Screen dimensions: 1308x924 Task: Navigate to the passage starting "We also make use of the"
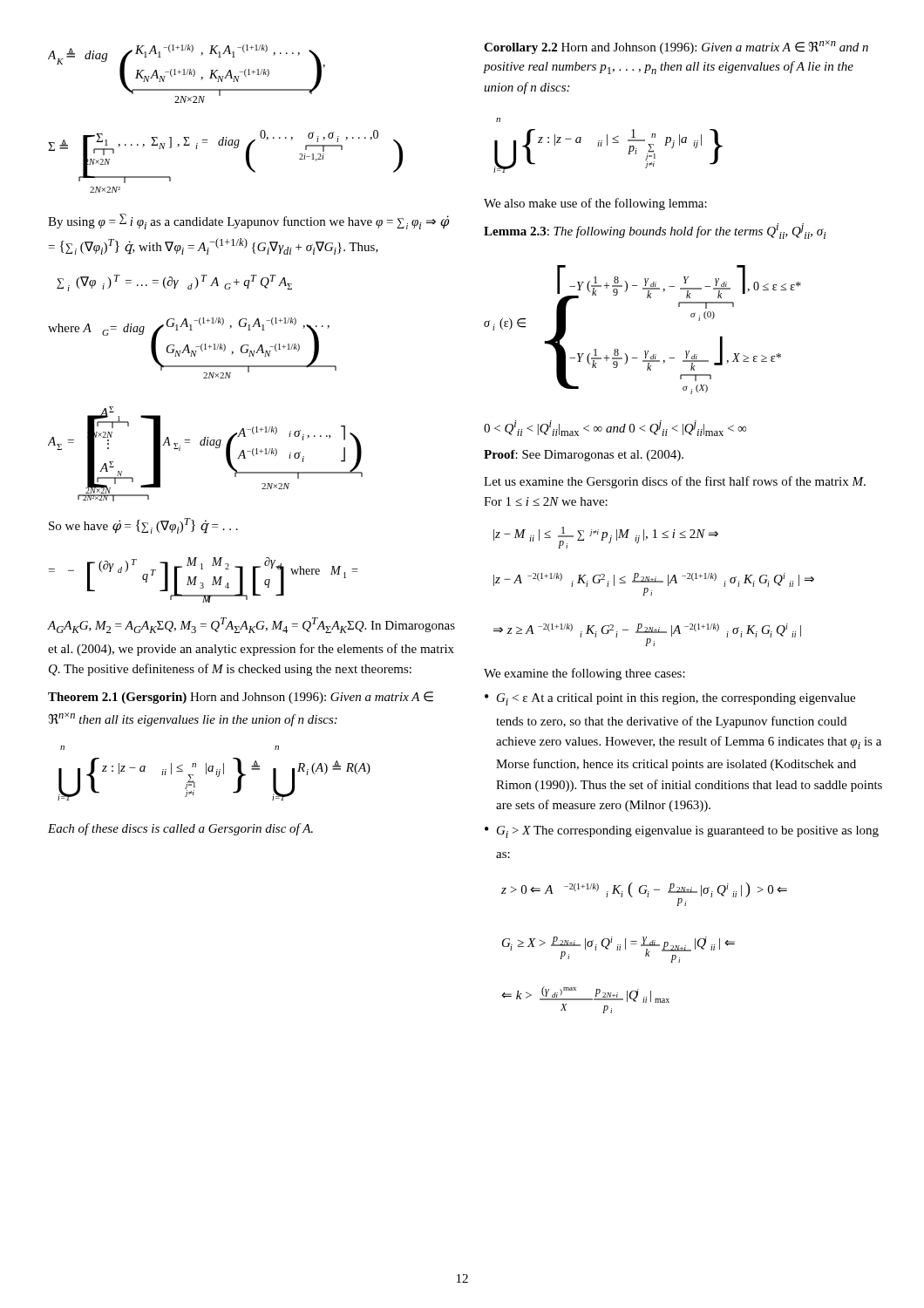pos(596,203)
